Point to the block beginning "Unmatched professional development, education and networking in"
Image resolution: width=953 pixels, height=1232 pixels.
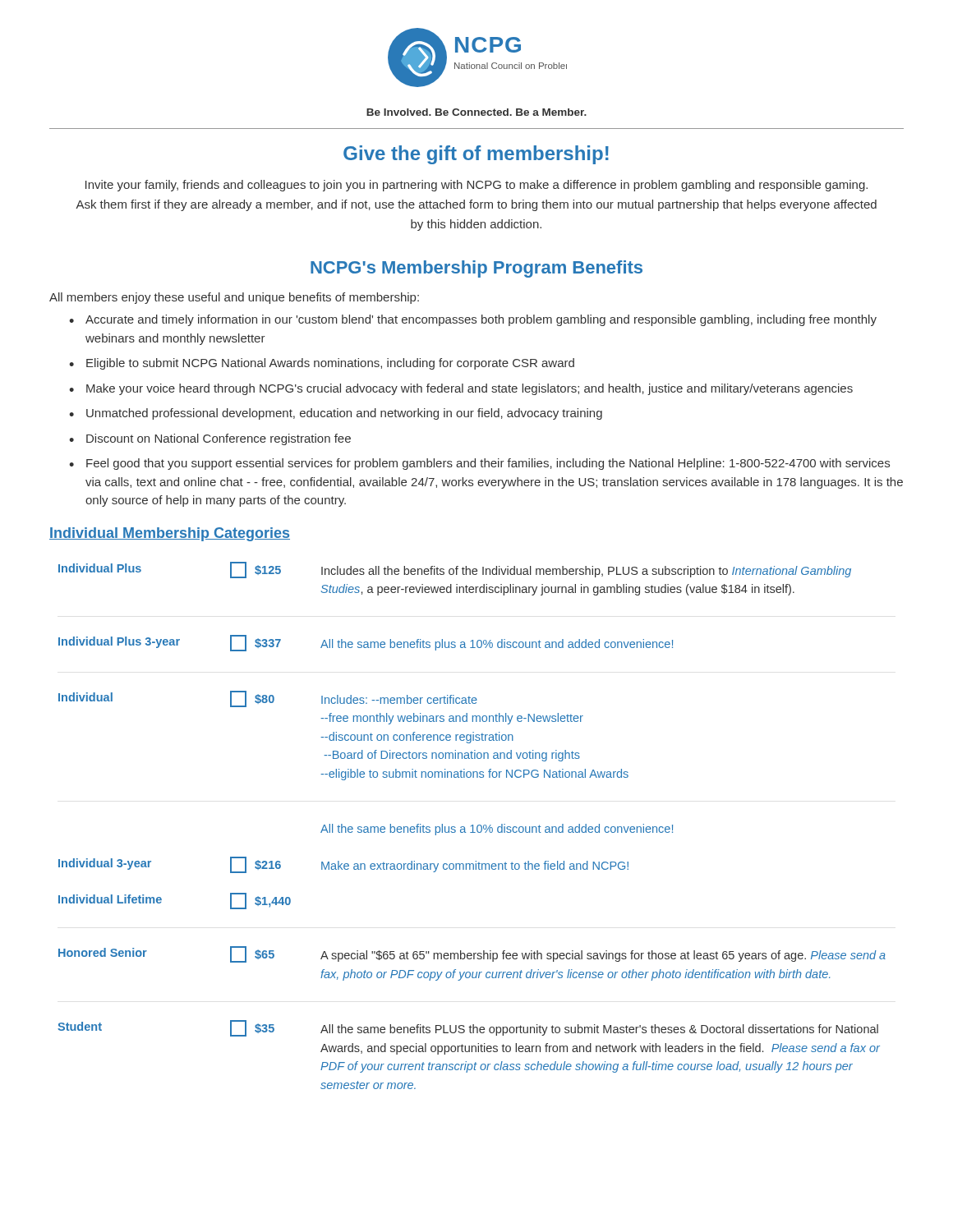[x=476, y=413]
